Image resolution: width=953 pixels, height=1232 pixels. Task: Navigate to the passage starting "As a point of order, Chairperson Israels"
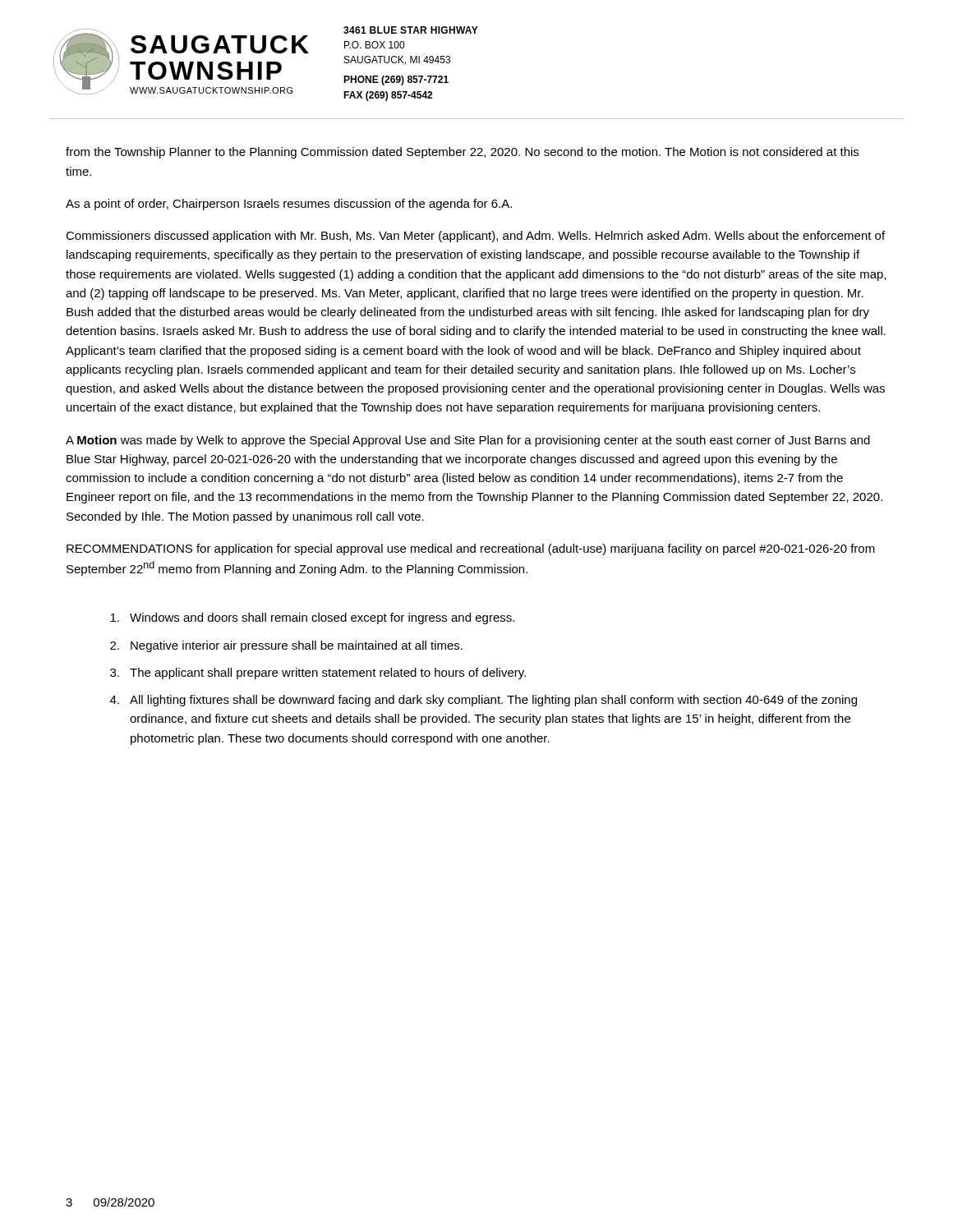[x=476, y=203]
